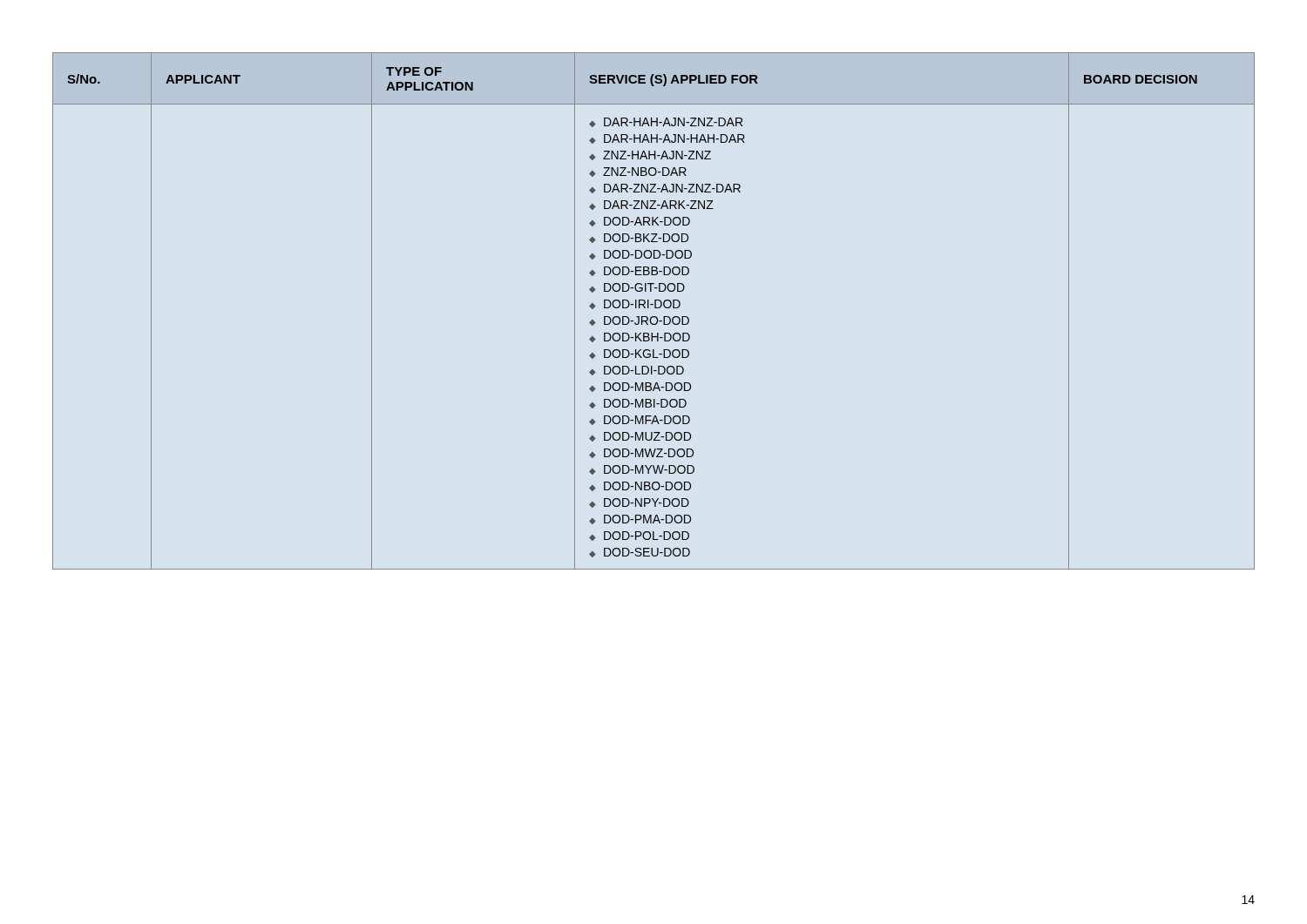Click on the table containing "SERVICE (S) APPLIED FOR"

pyautogui.click(x=654, y=311)
